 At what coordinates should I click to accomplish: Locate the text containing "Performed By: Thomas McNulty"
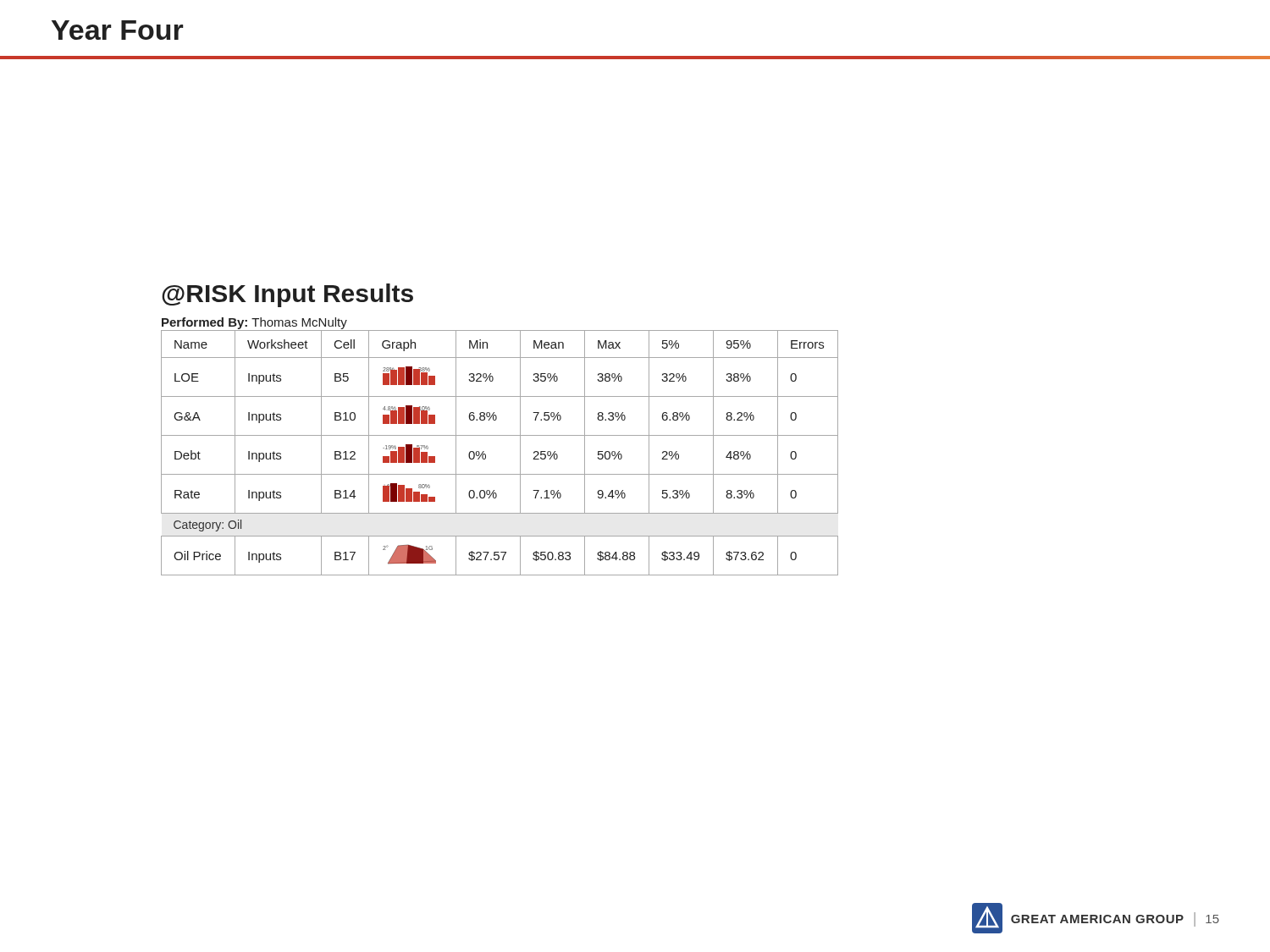pos(254,322)
